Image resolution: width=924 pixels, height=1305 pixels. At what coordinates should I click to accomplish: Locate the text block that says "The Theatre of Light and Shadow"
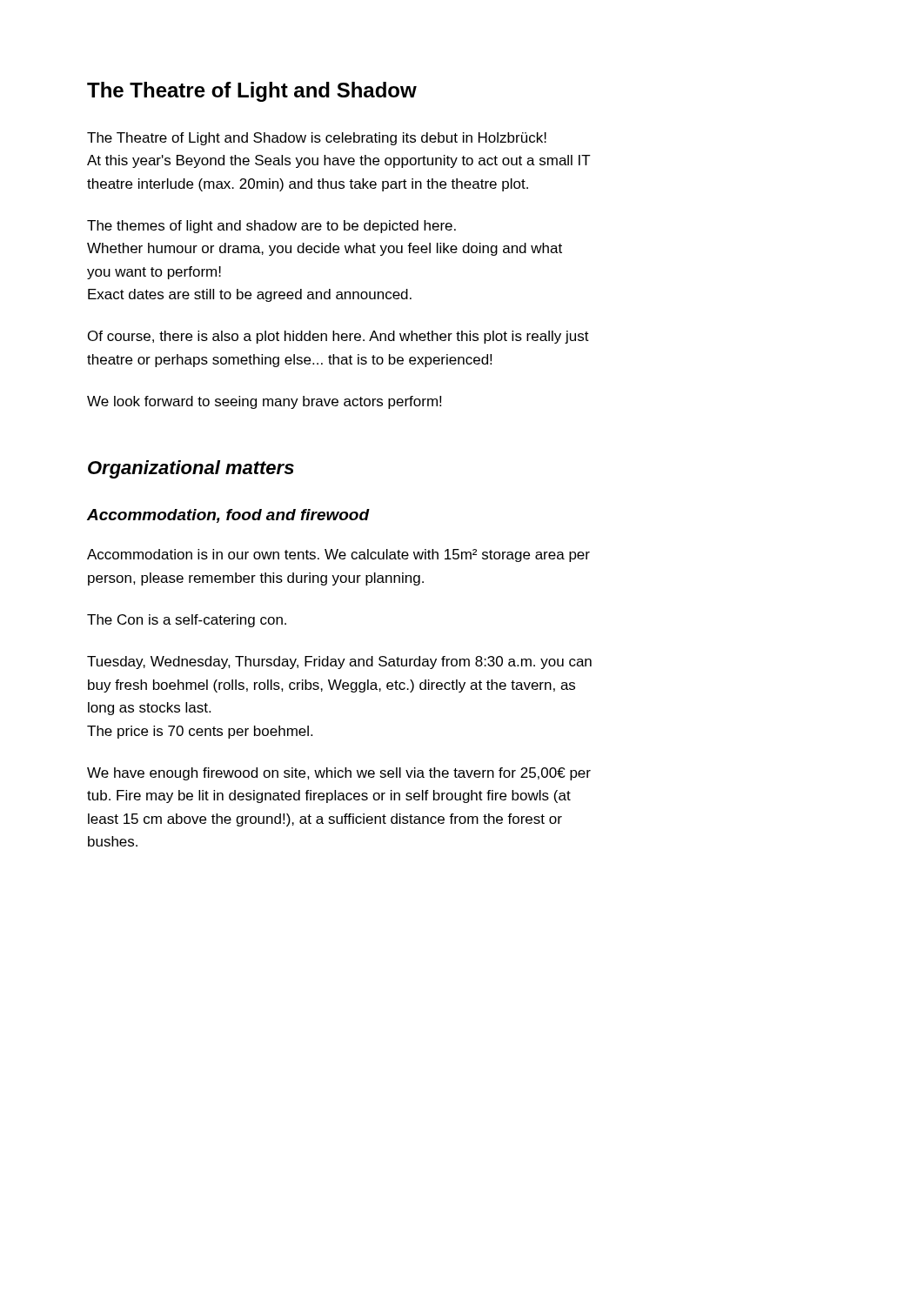tap(339, 161)
